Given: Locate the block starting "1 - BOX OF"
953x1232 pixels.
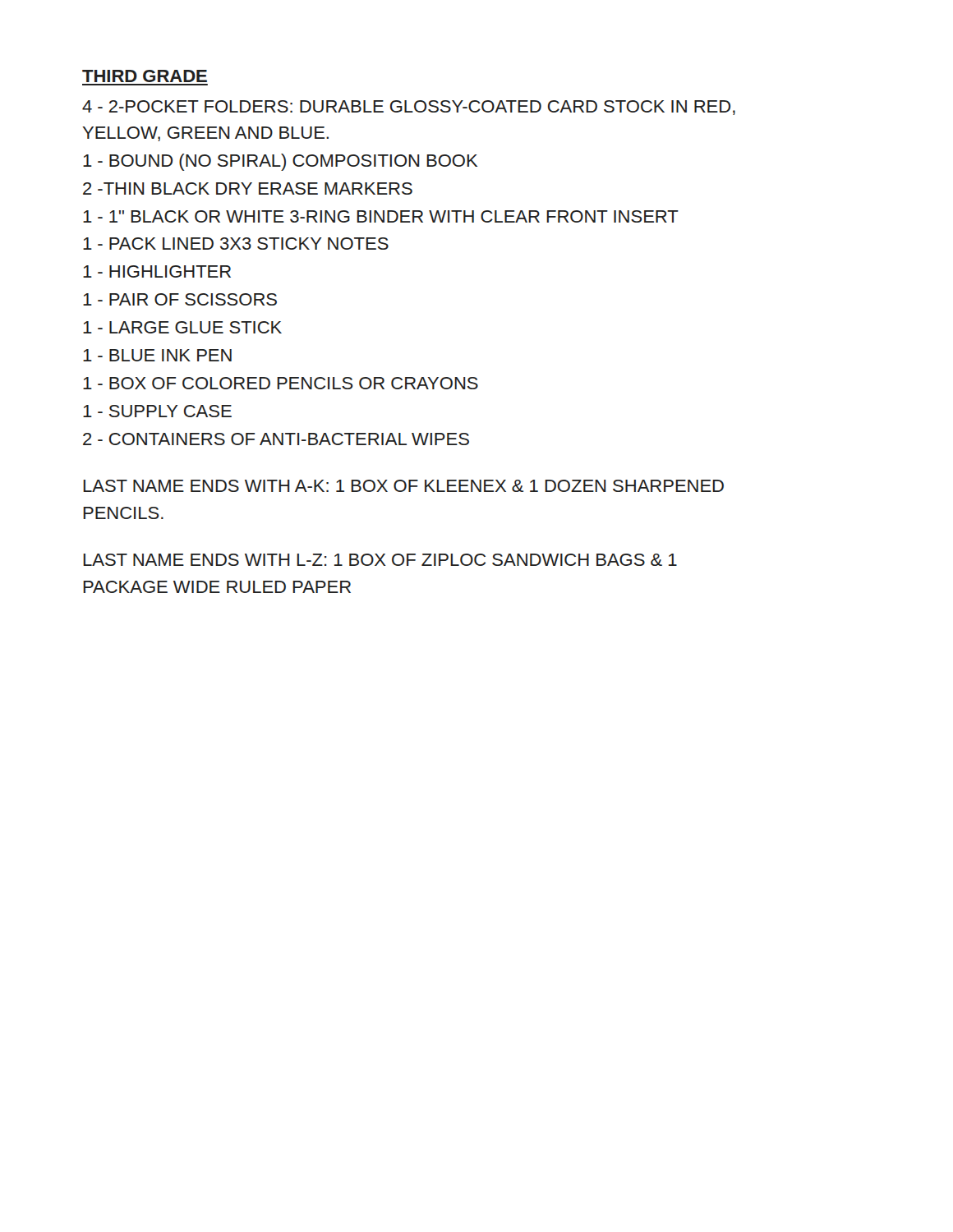Looking at the screenshot, I should [x=280, y=383].
